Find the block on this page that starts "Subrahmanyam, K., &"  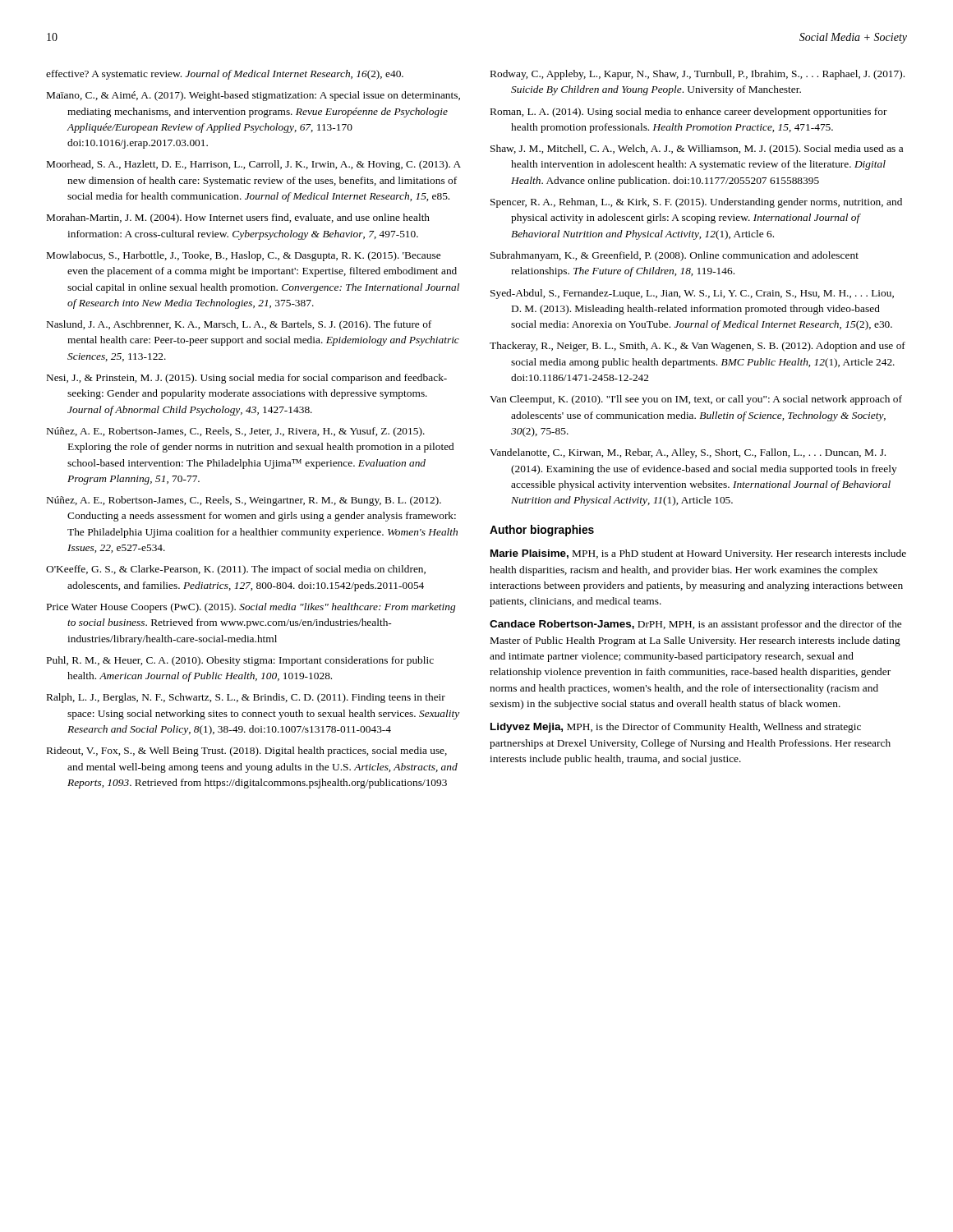pyautogui.click(x=674, y=263)
